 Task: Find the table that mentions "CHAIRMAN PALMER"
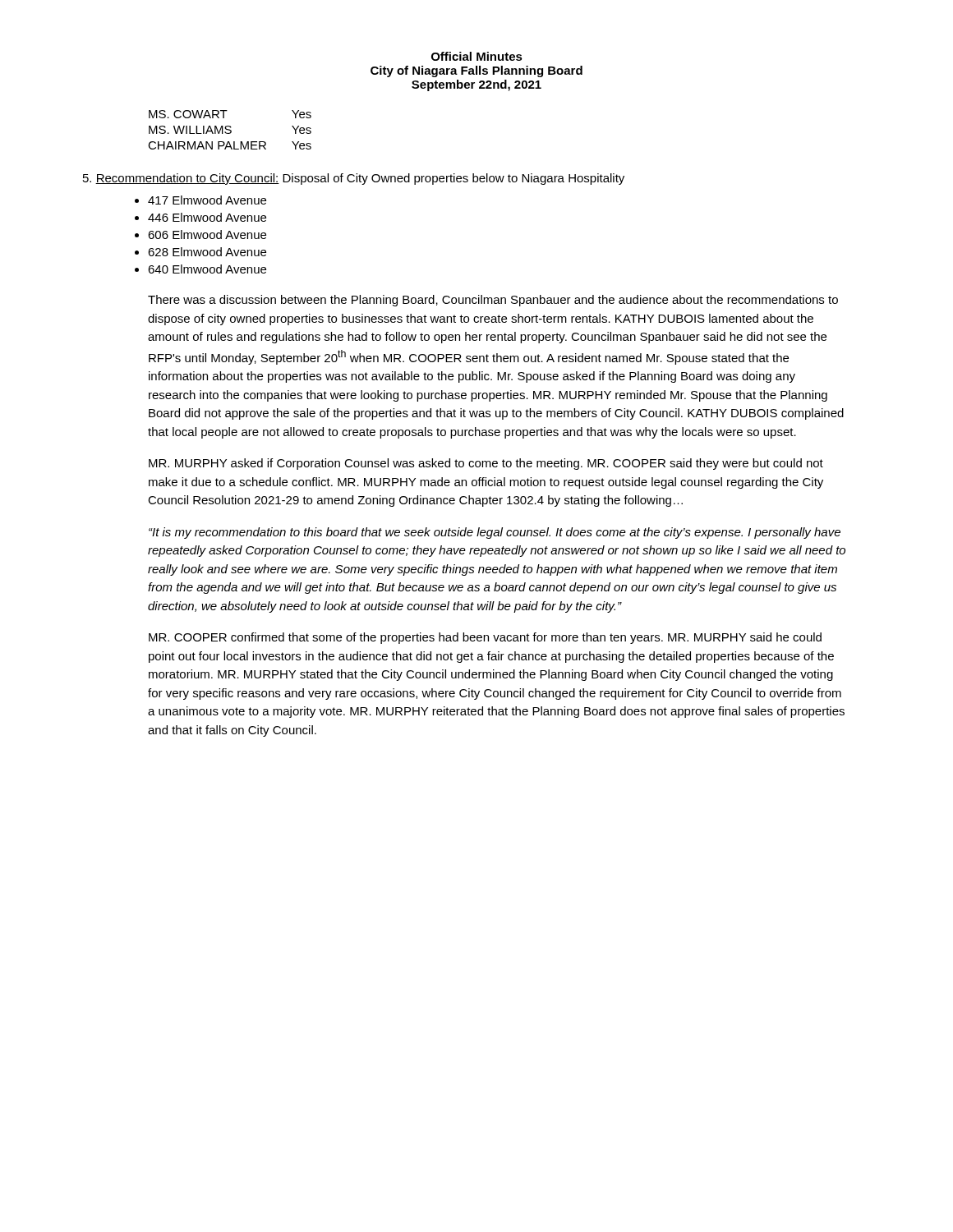(x=509, y=129)
